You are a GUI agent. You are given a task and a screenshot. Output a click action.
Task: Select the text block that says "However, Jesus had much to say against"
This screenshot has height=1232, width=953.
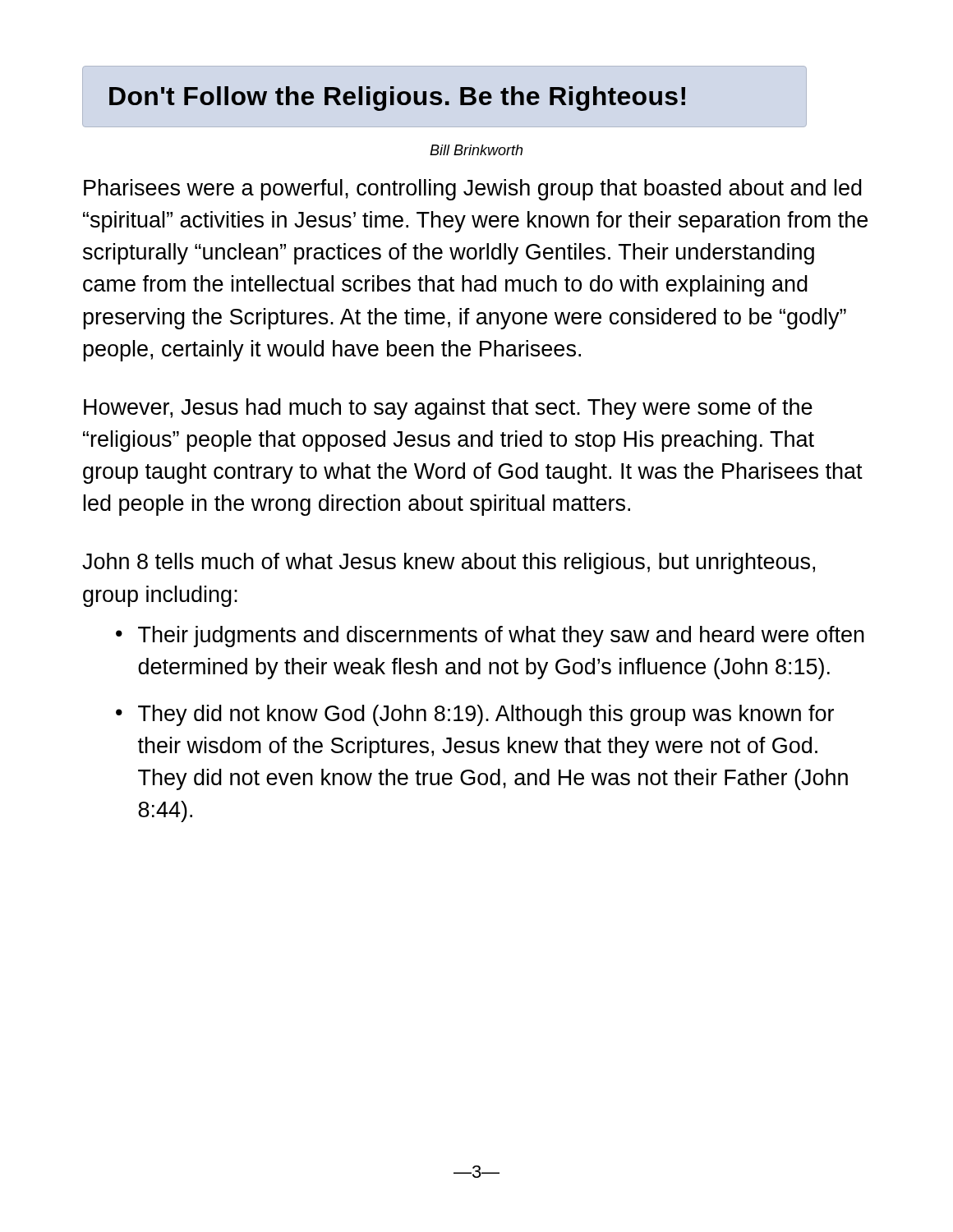tap(472, 455)
